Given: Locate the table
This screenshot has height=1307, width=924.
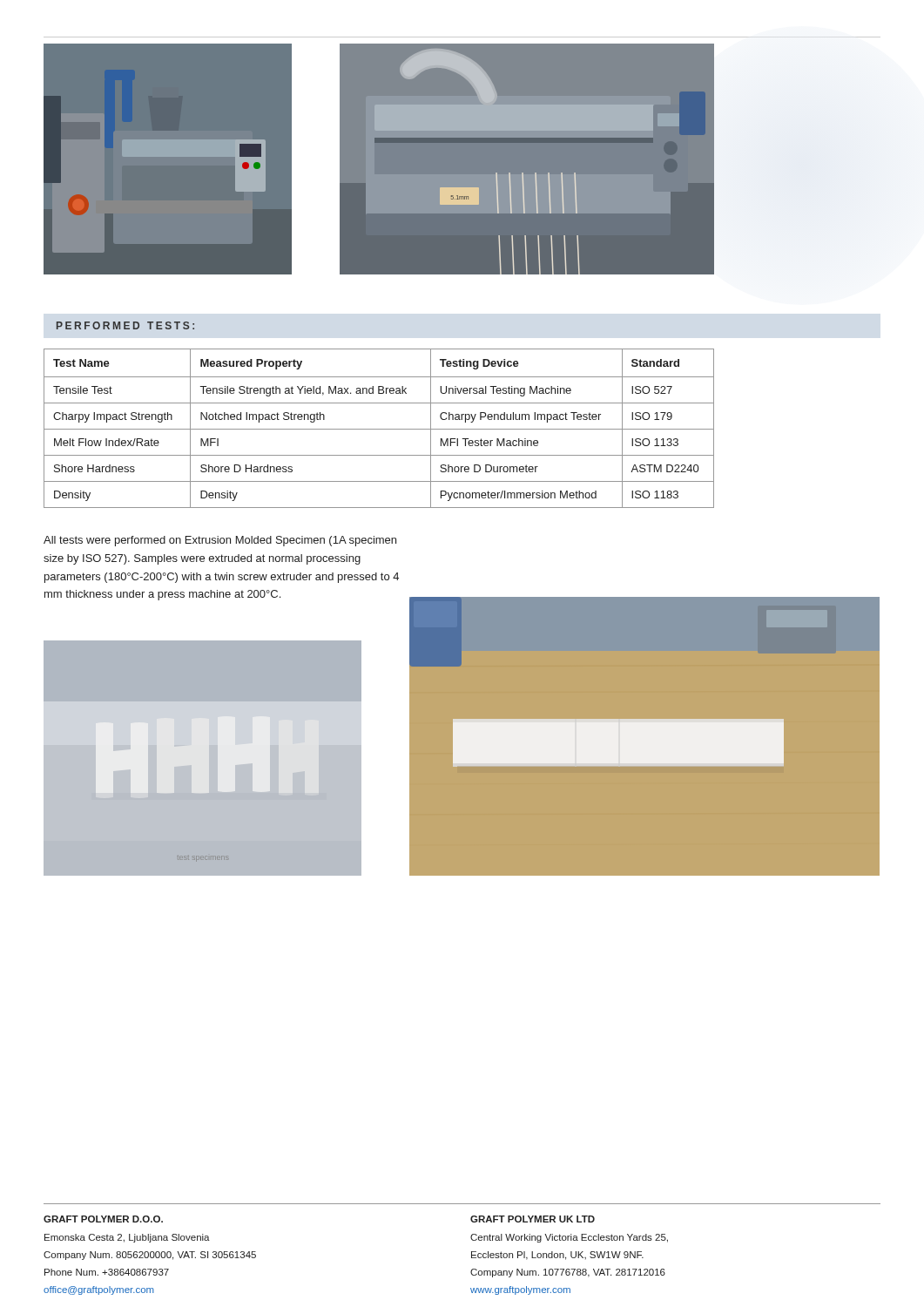Looking at the screenshot, I should coord(379,428).
